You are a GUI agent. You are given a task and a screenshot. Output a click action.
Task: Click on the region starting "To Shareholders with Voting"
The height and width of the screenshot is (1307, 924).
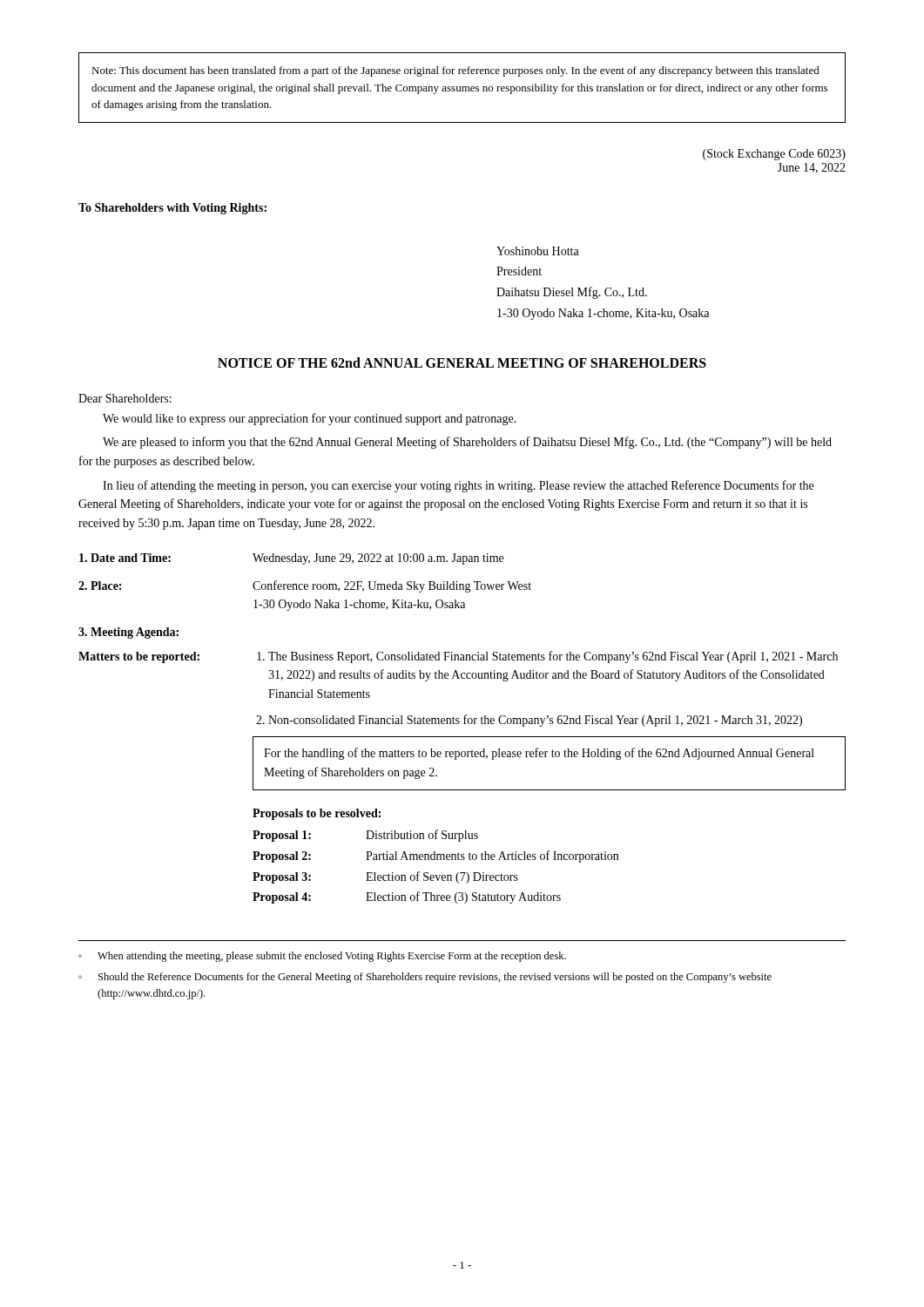[173, 207]
